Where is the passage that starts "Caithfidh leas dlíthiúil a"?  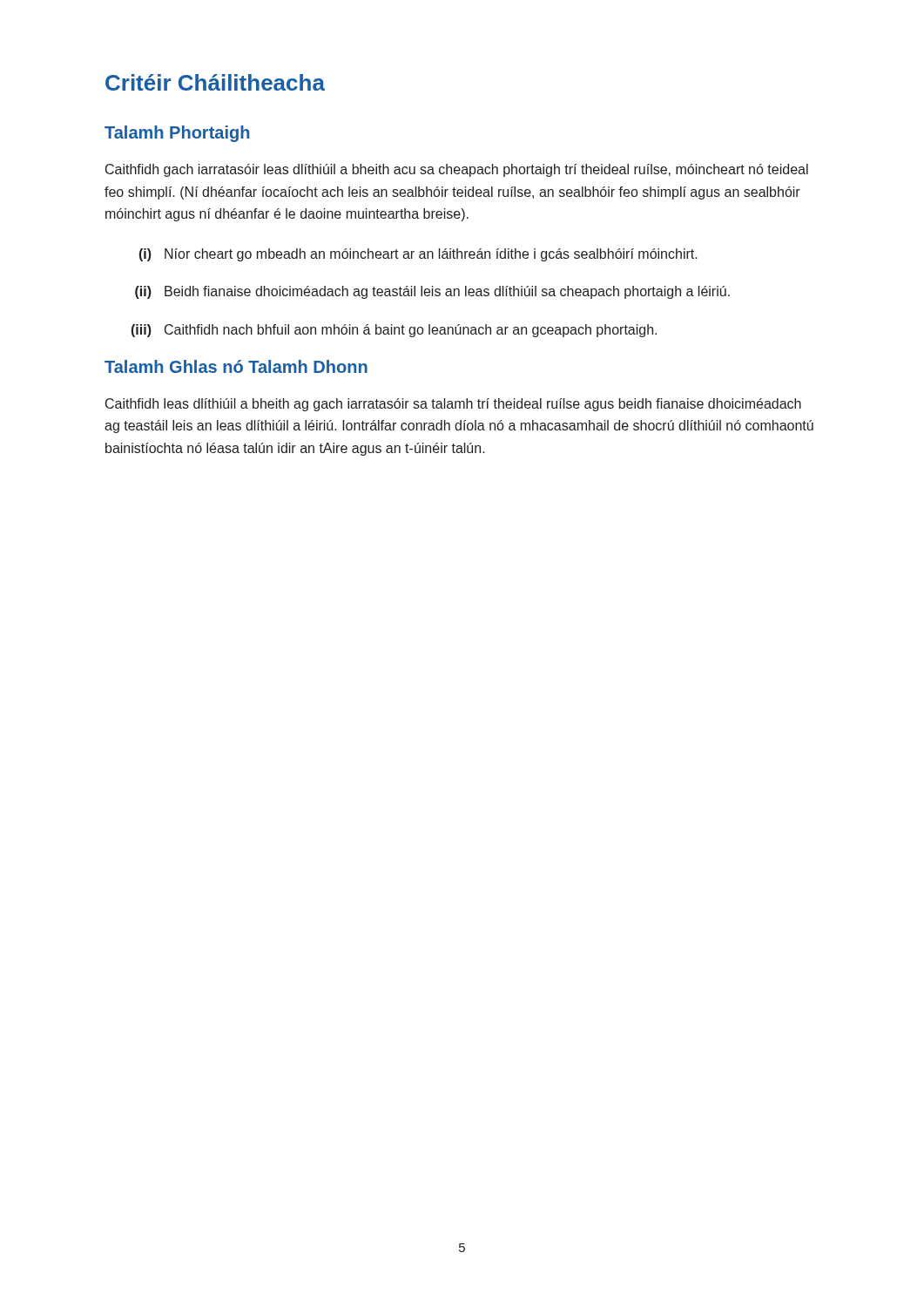click(459, 426)
